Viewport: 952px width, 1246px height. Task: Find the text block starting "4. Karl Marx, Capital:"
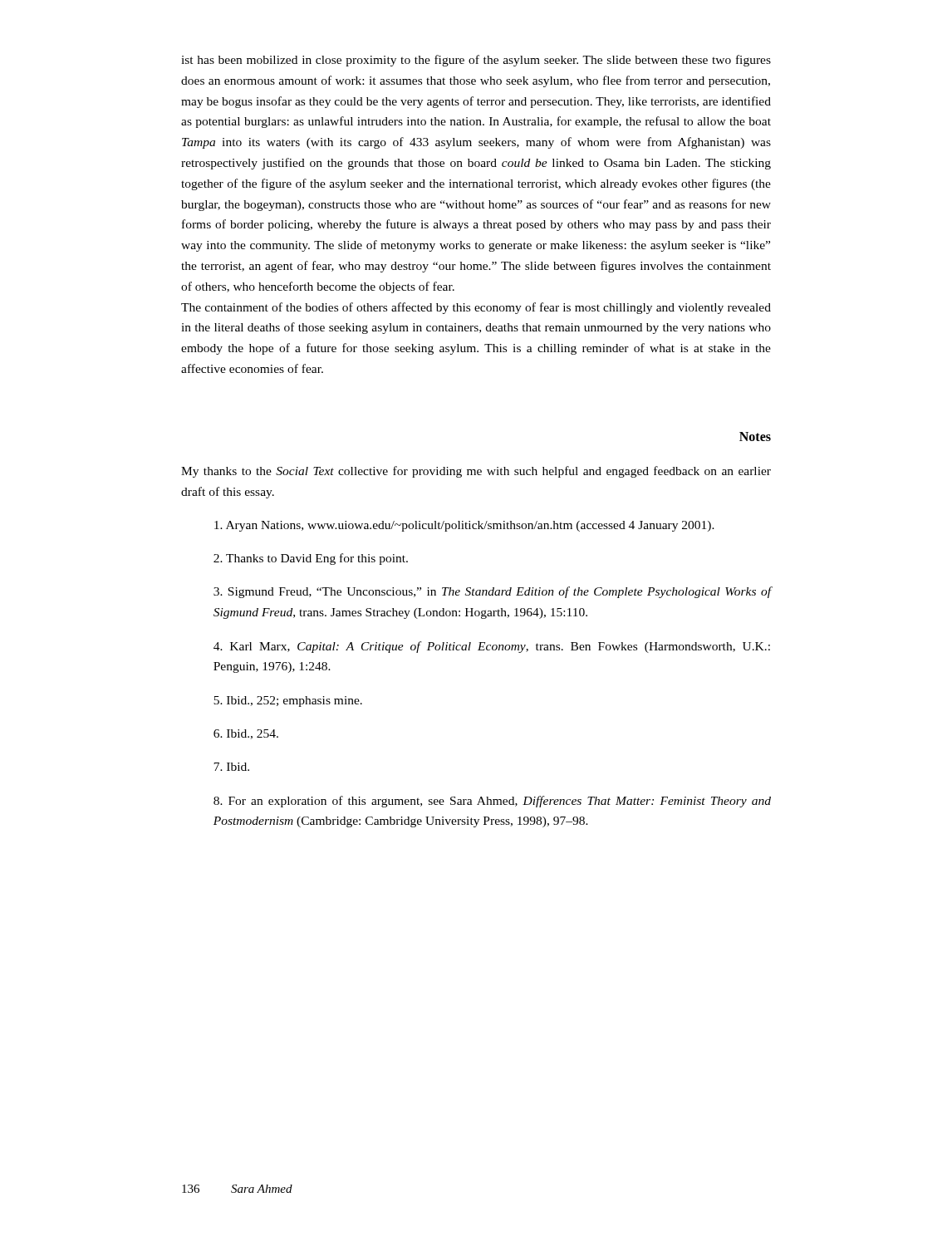476,657
